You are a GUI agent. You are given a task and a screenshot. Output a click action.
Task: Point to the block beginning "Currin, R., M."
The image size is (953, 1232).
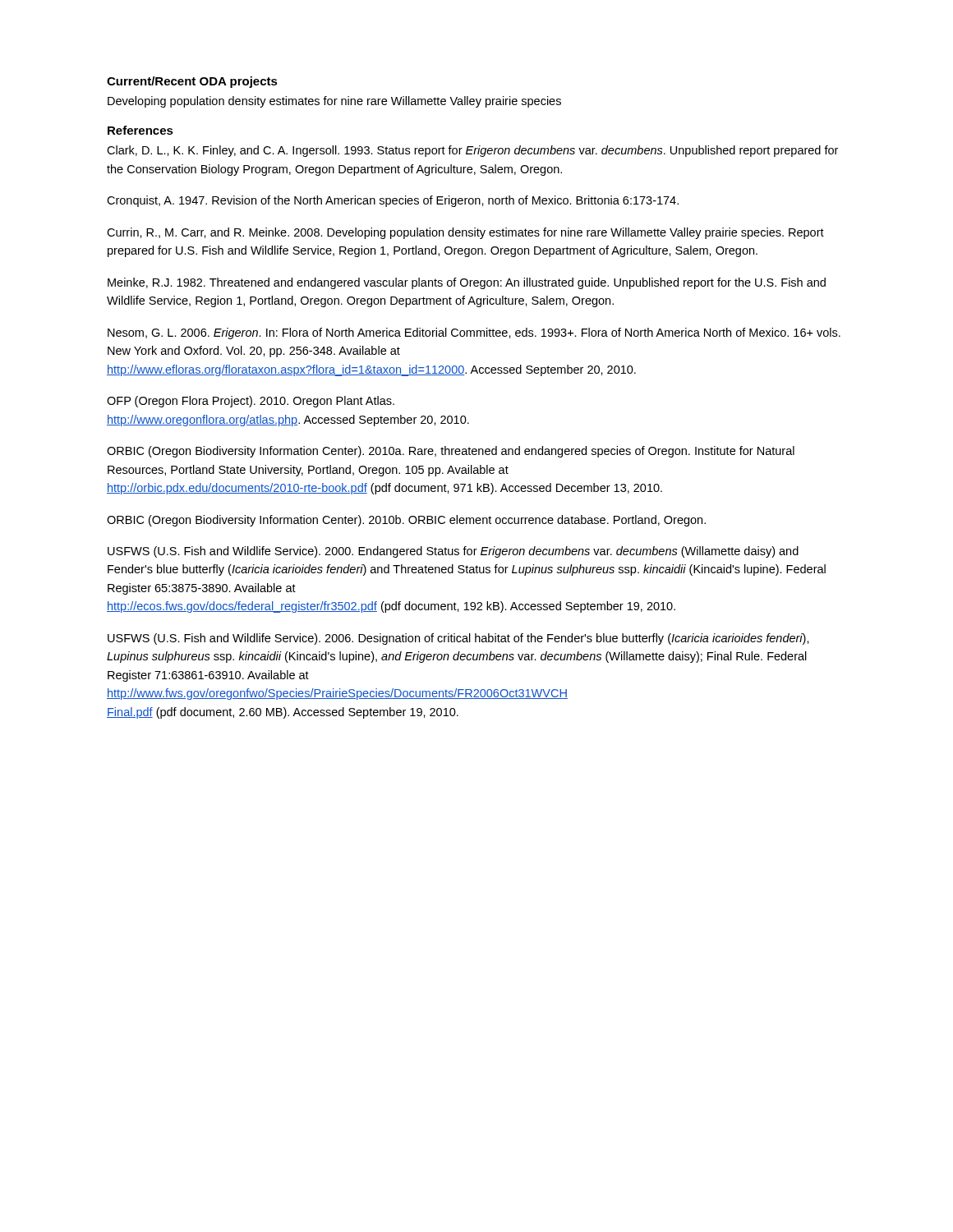point(465,242)
